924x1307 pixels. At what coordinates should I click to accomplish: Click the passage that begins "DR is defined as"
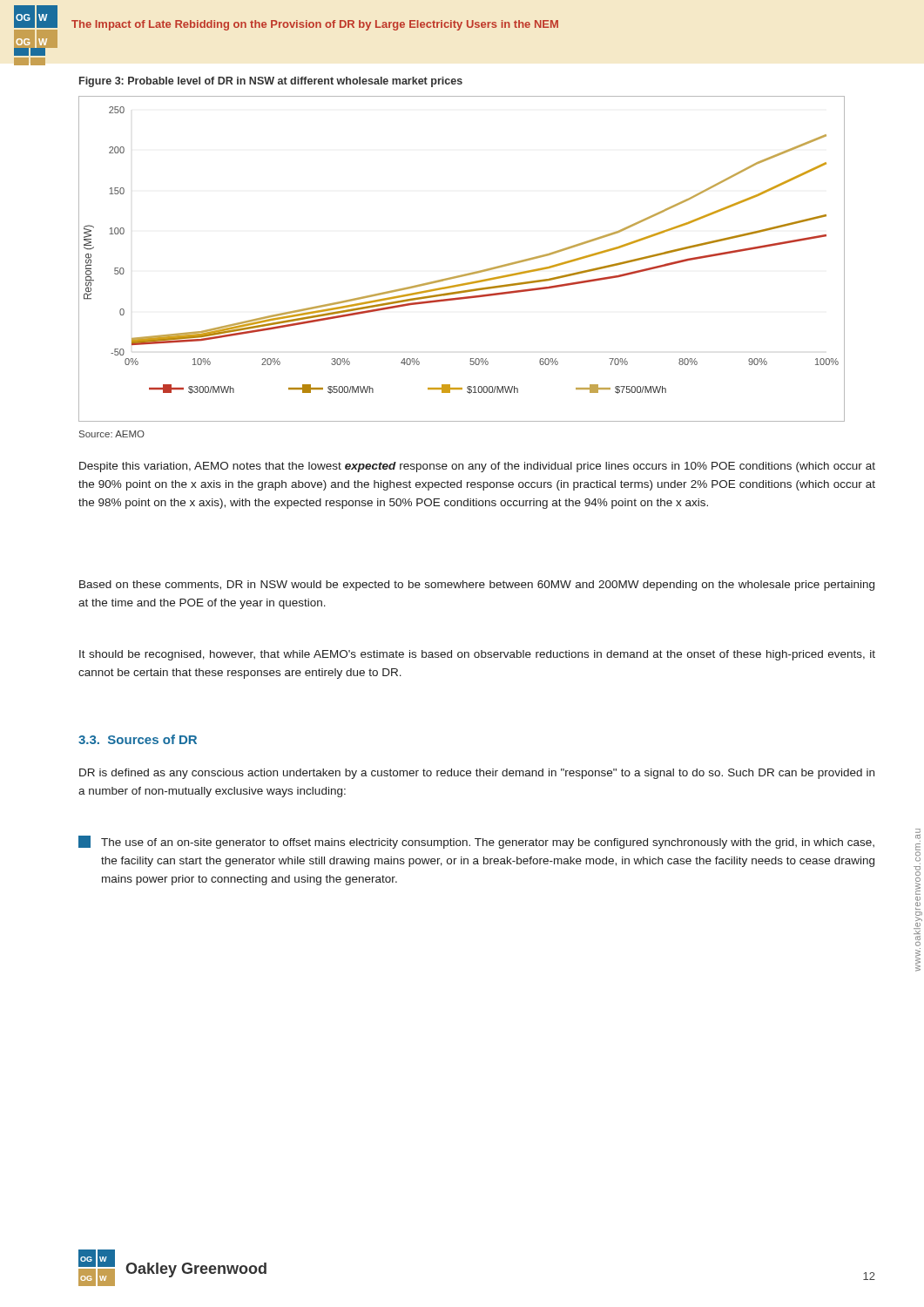coord(477,782)
